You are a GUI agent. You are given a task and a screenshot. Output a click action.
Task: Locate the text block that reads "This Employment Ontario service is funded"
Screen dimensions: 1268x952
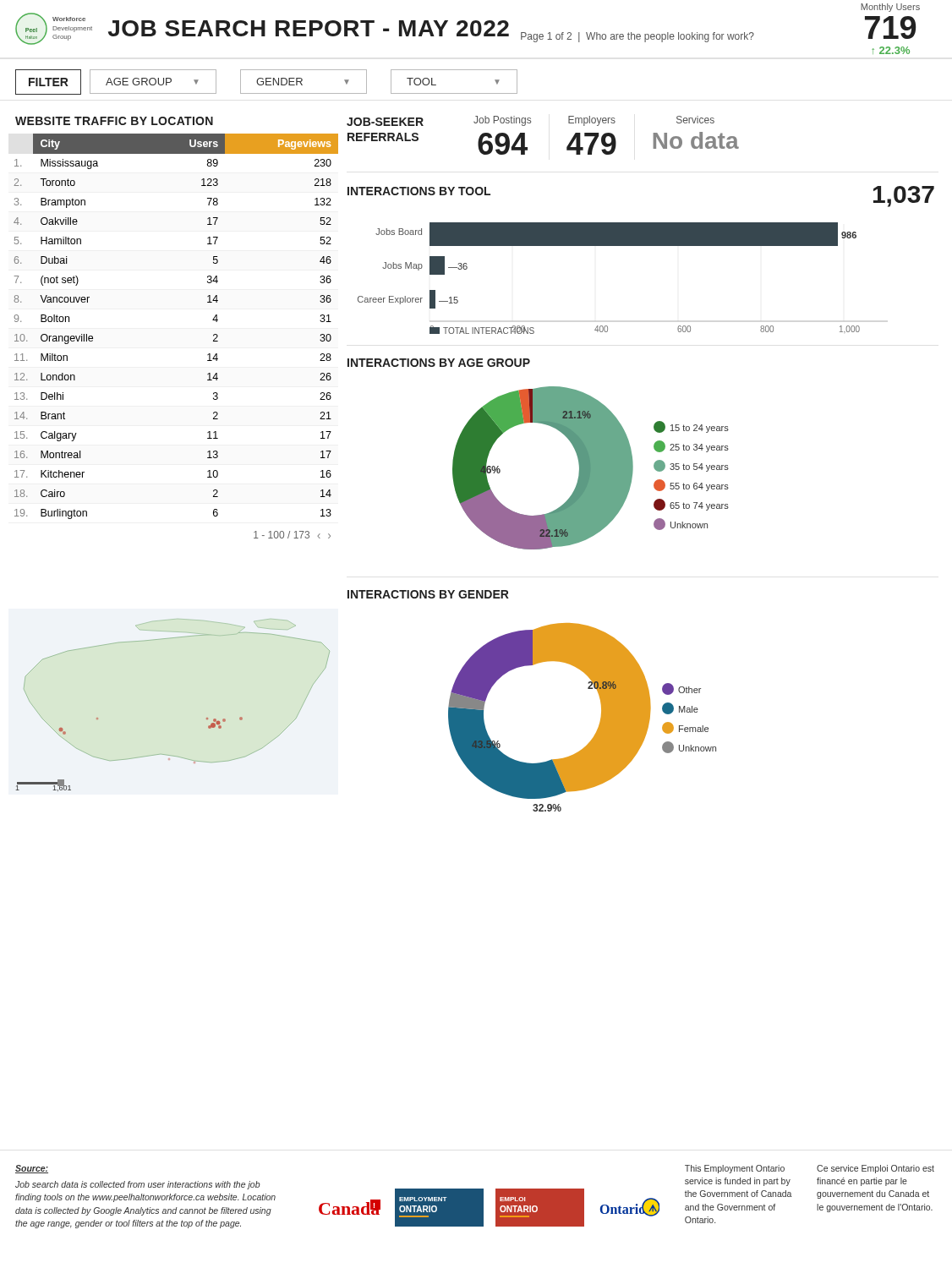click(x=738, y=1194)
